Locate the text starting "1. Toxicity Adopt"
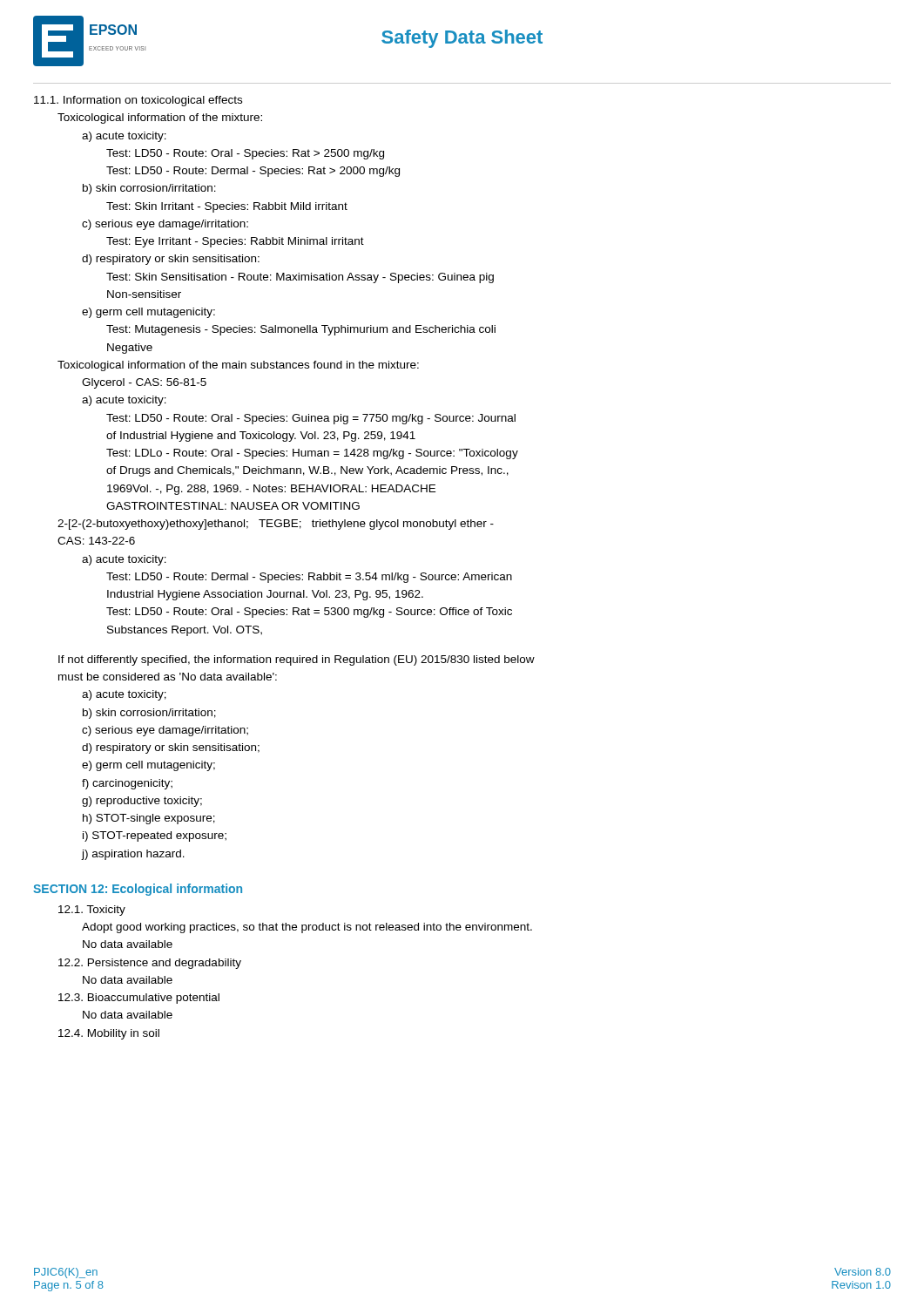The image size is (924, 1307). click(x=92, y=911)
